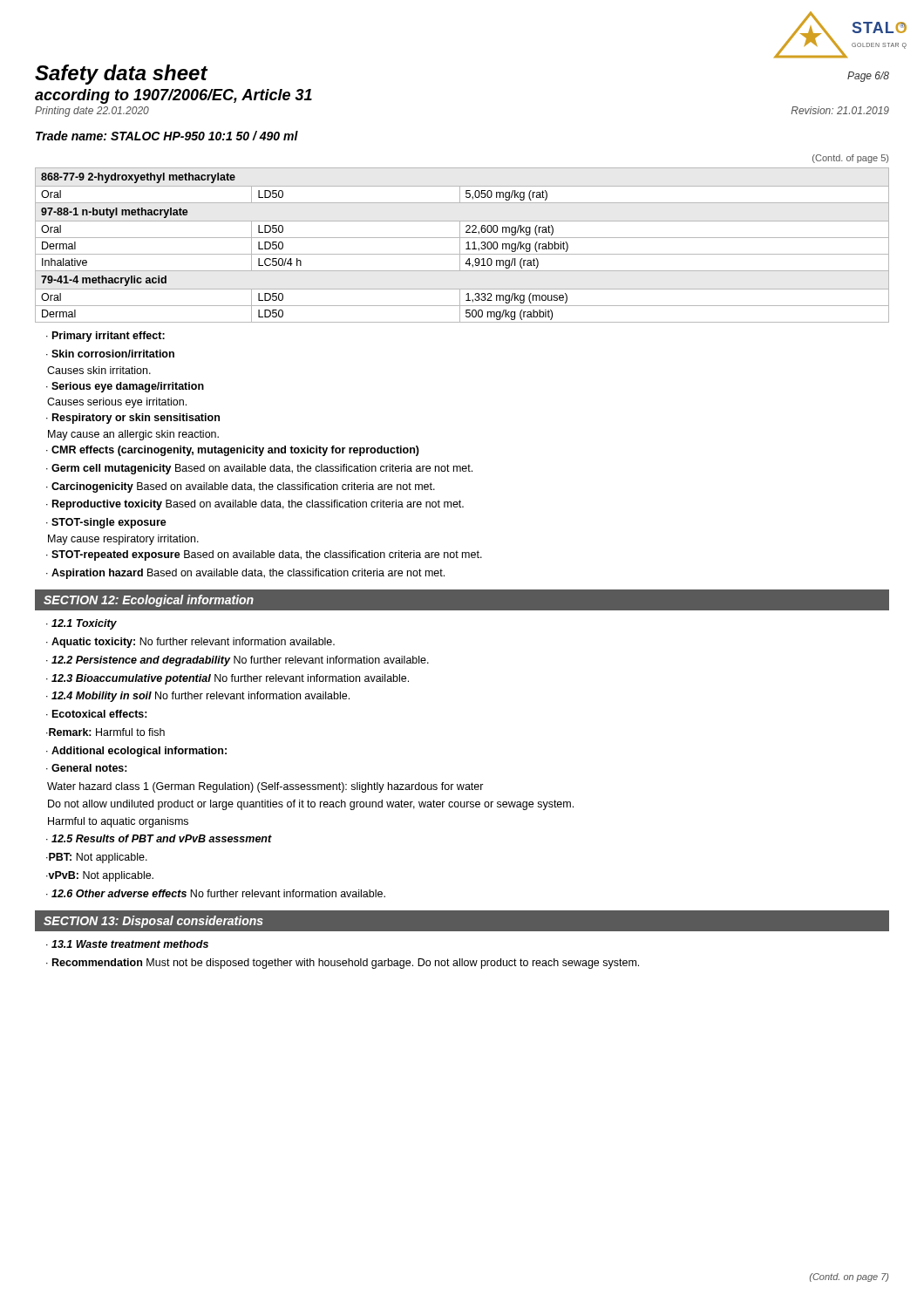Select the text starting "· CMR effects (carcinogenity, mutagenicity and toxicity for"
This screenshot has height=1308, width=924.
(x=232, y=450)
